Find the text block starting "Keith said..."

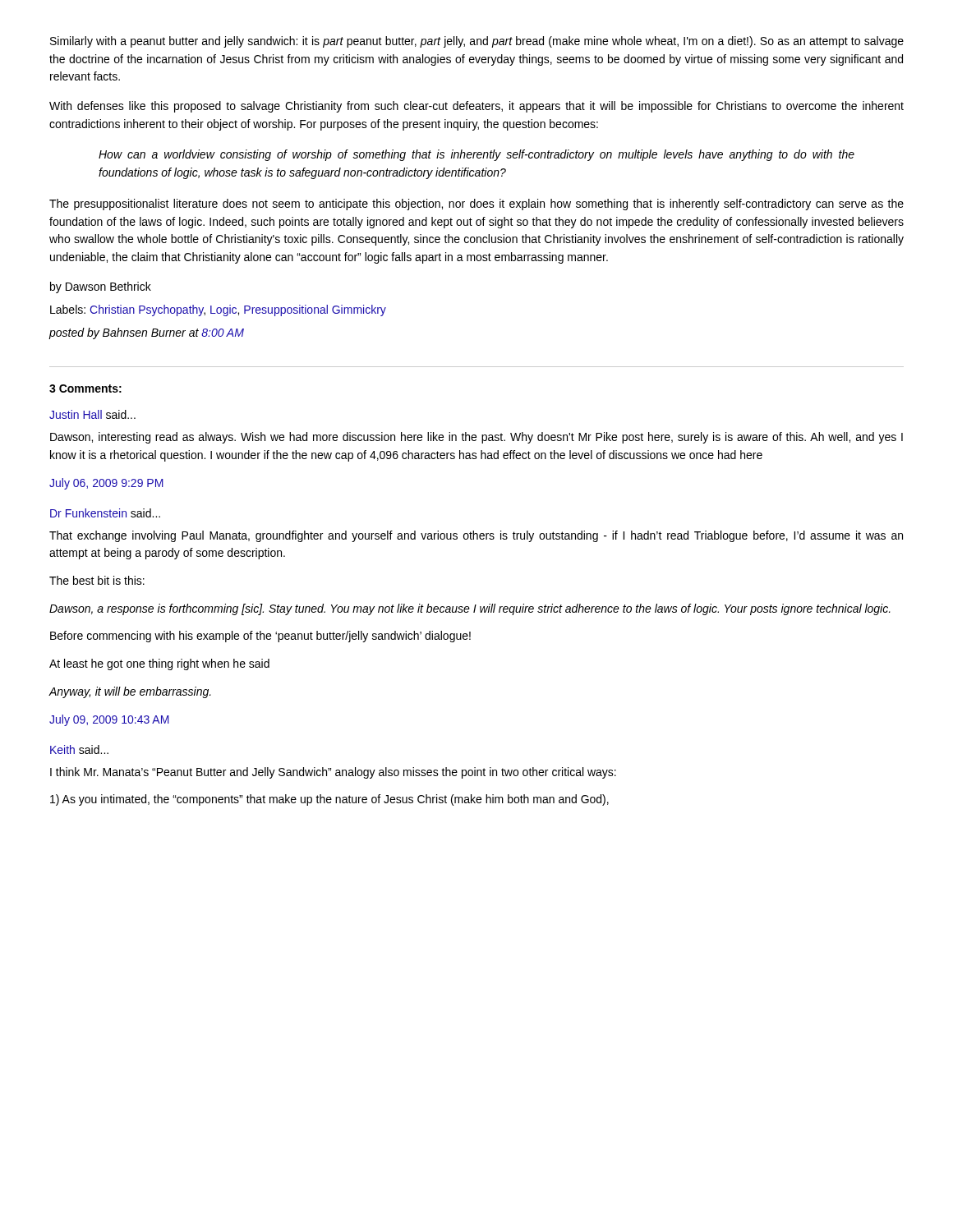click(79, 749)
